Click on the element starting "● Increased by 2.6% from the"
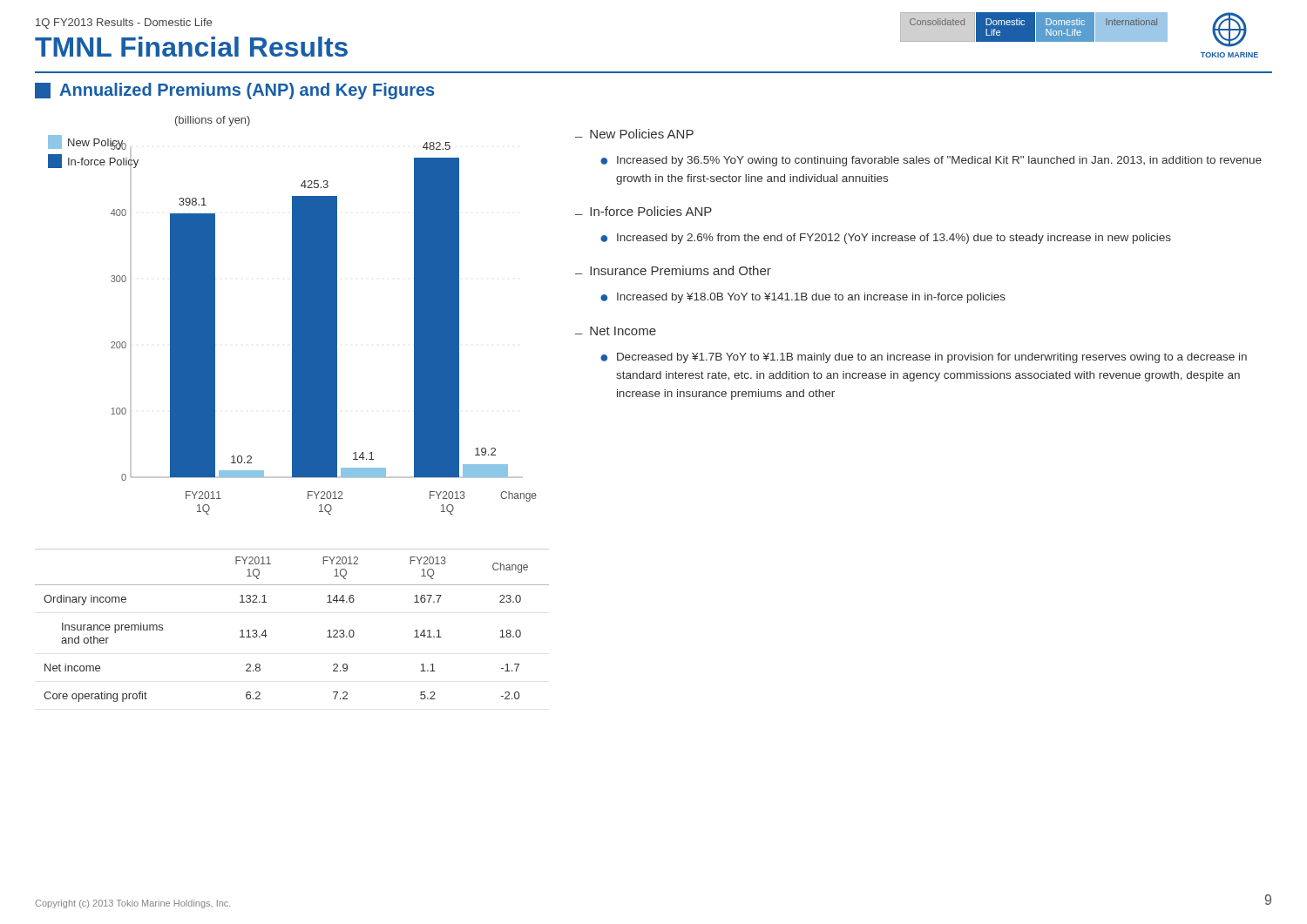 point(885,238)
